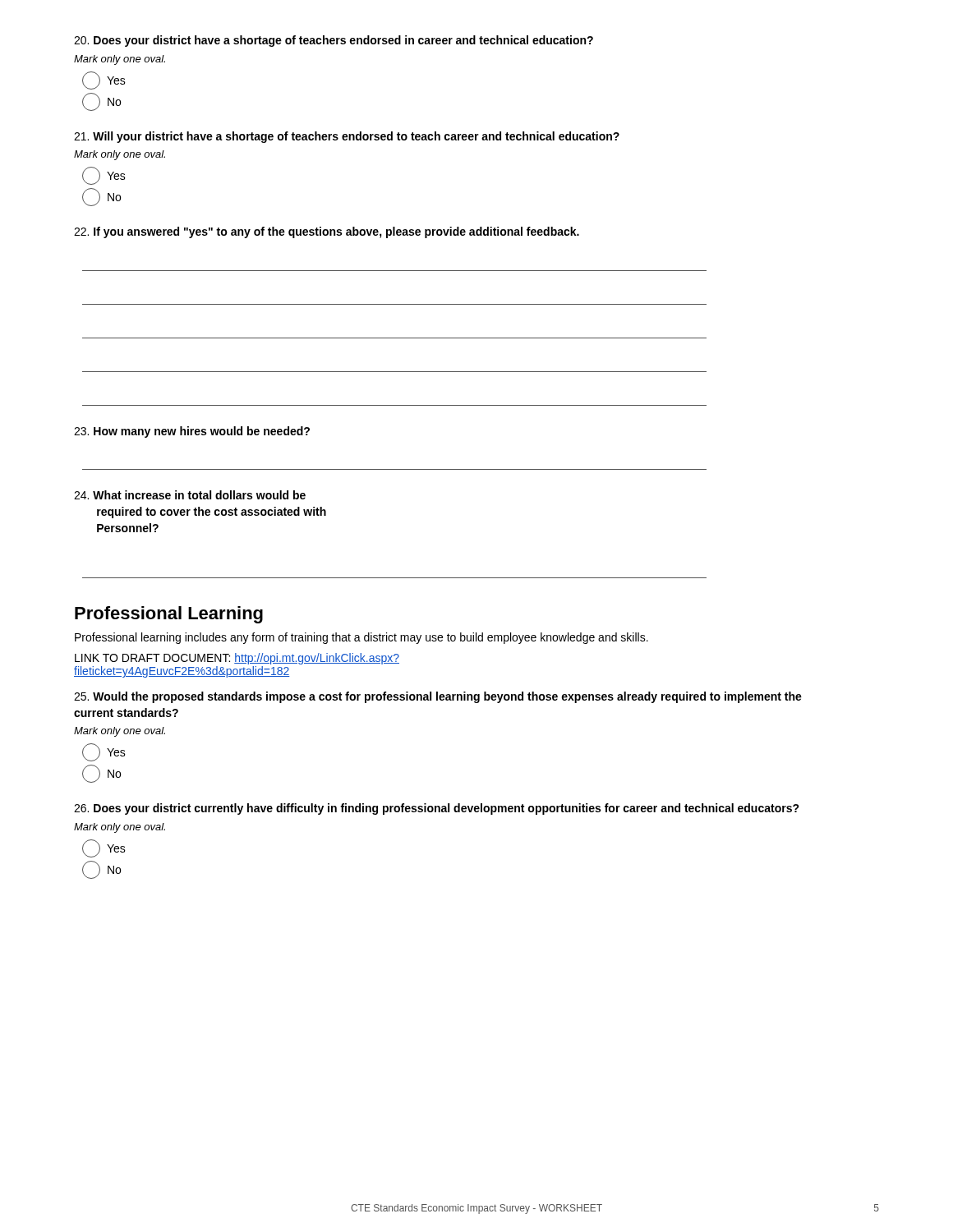Click on the list item containing "22. If you"
The width and height of the screenshot is (953, 1232).
[444, 315]
